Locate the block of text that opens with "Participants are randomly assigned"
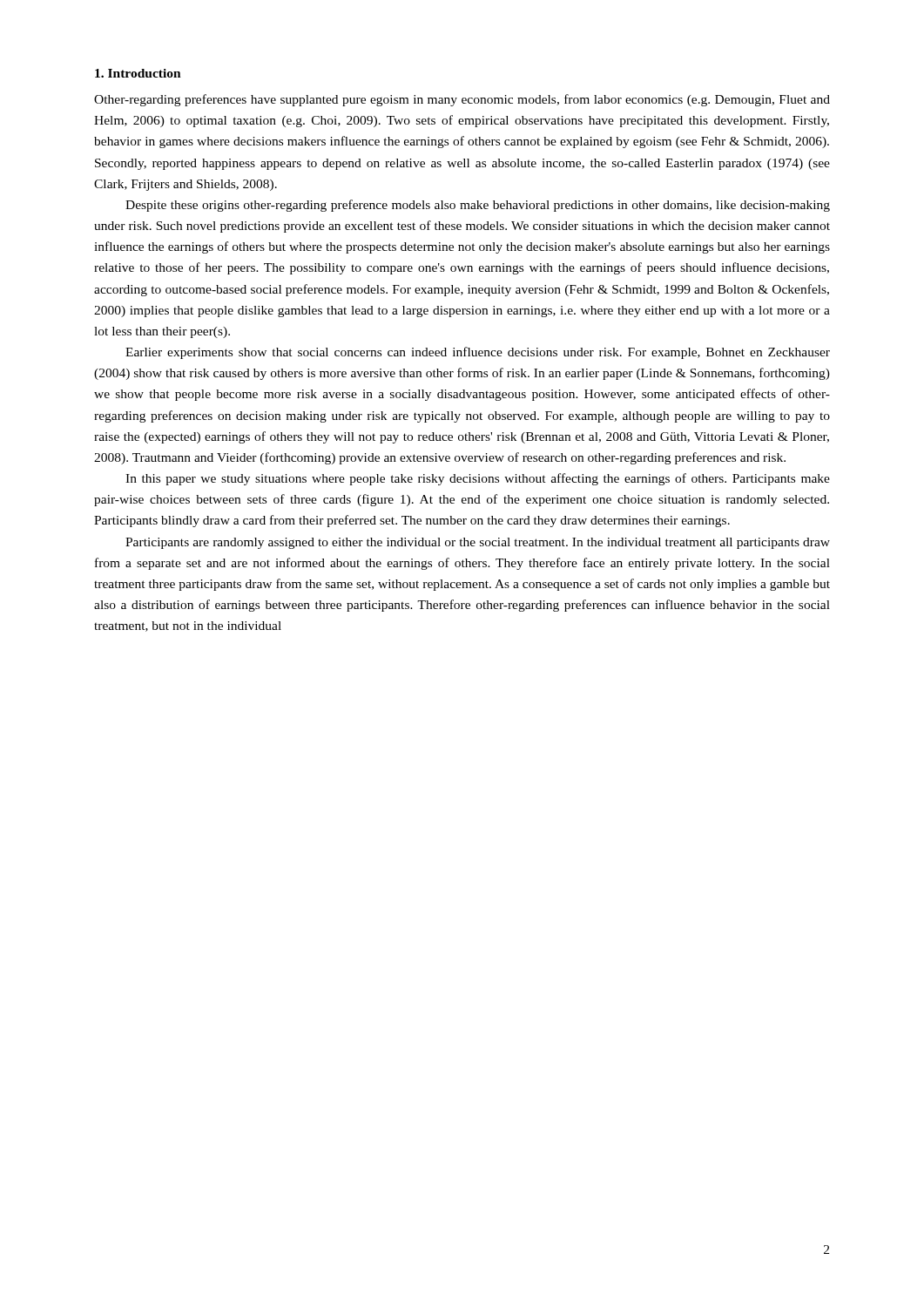The width and height of the screenshot is (924, 1307). click(462, 583)
